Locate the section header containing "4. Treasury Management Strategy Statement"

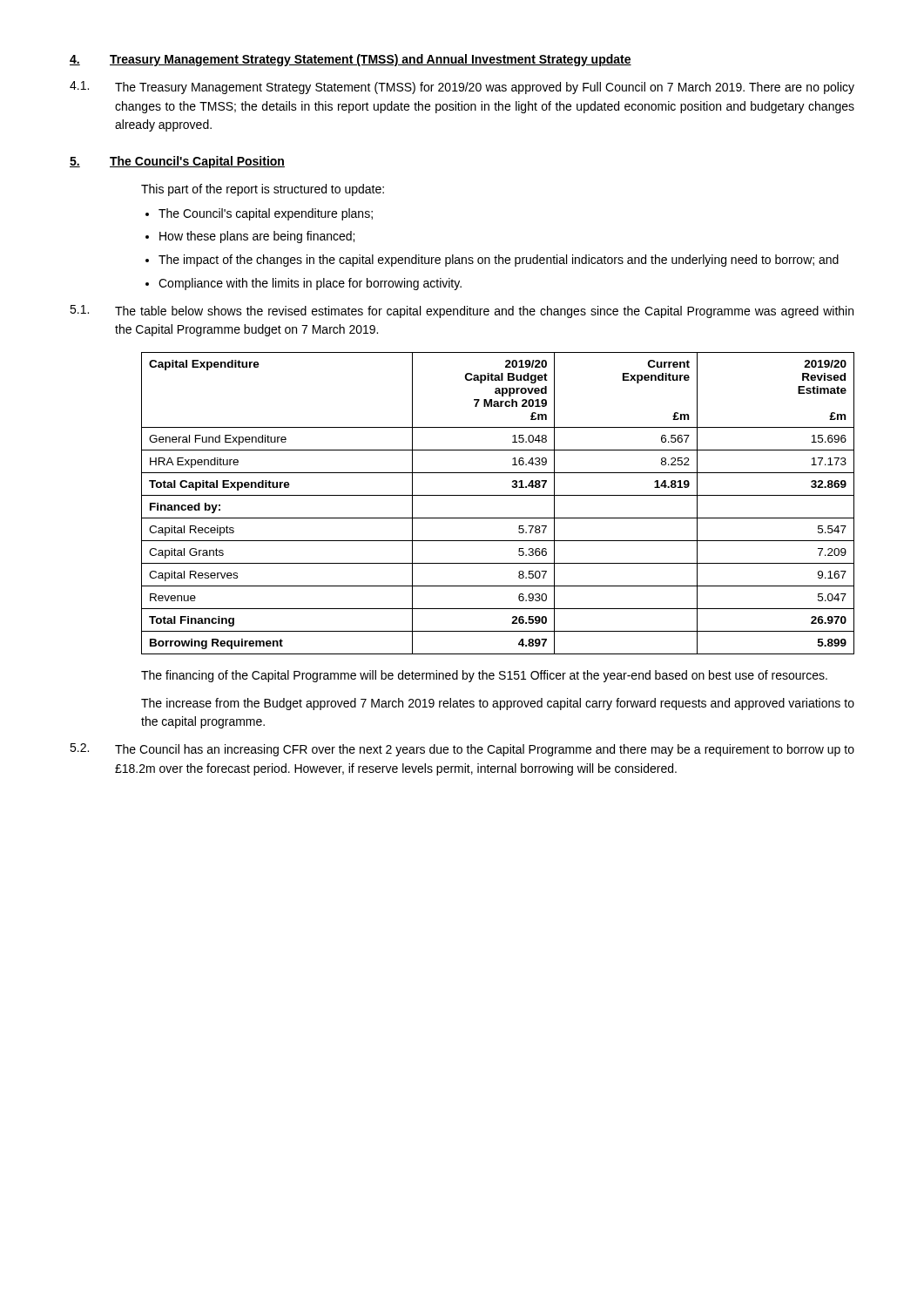[350, 59]
